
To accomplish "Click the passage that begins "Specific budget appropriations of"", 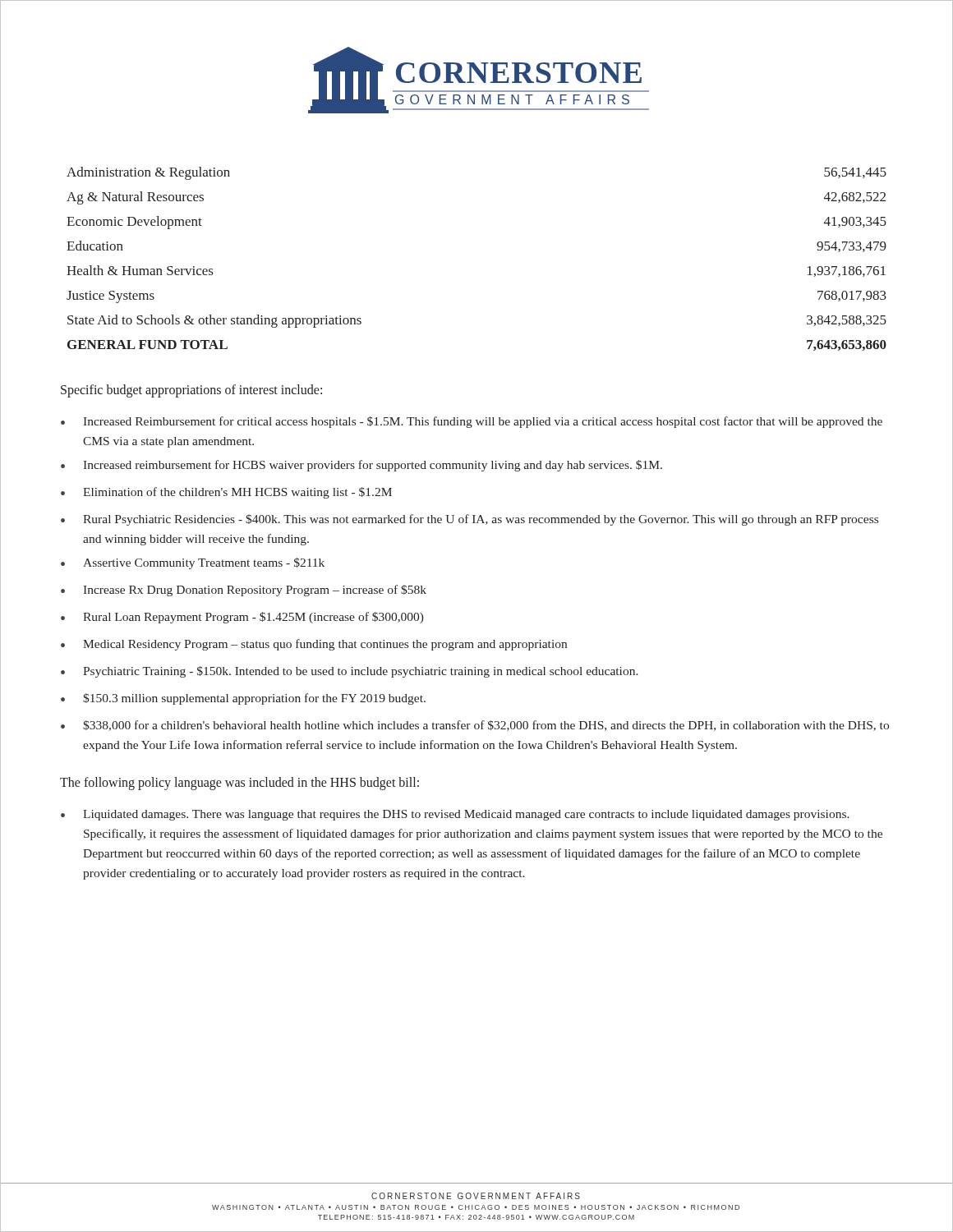I will [x=192, y=390].
